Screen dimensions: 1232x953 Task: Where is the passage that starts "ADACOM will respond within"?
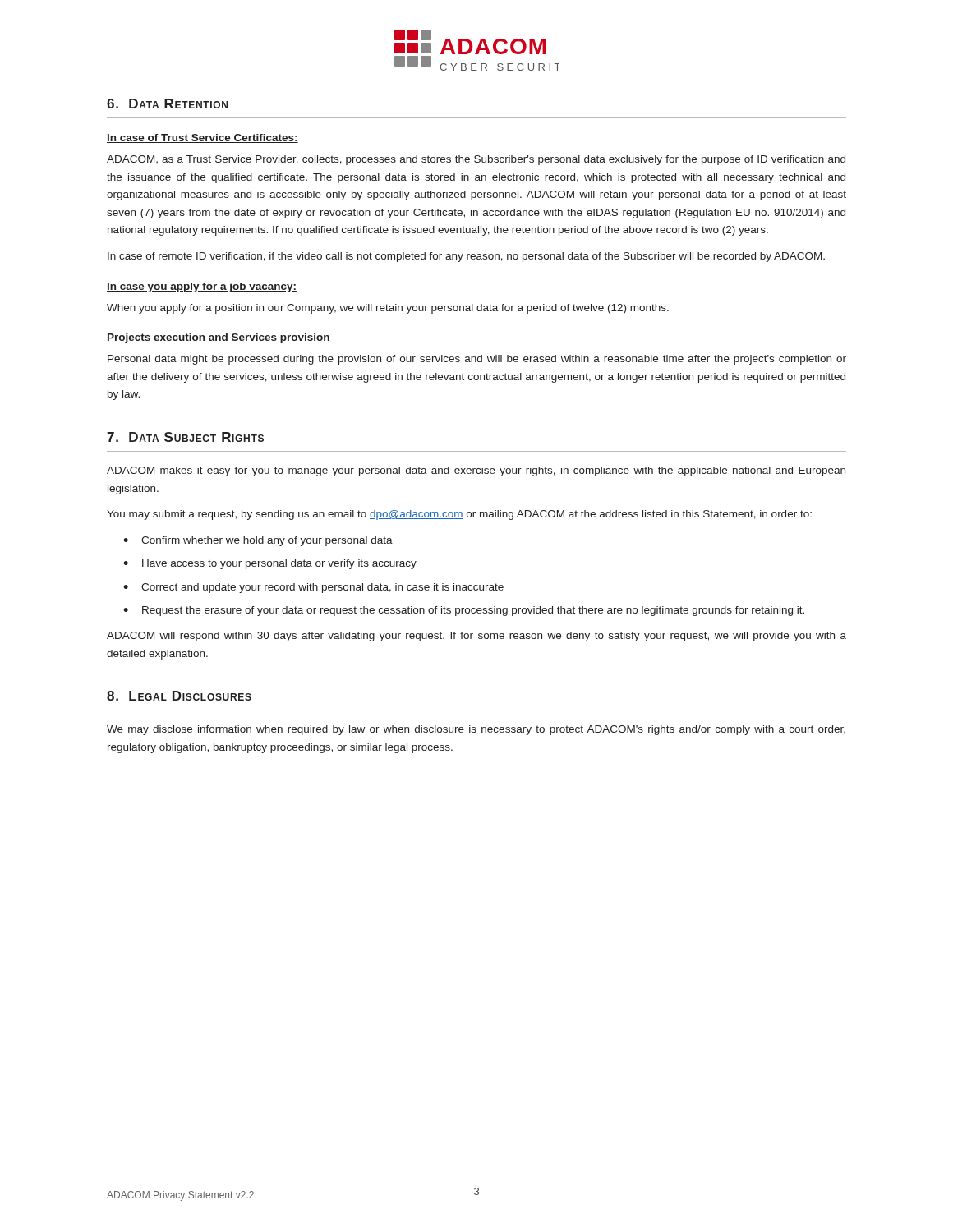pos(476,644)
